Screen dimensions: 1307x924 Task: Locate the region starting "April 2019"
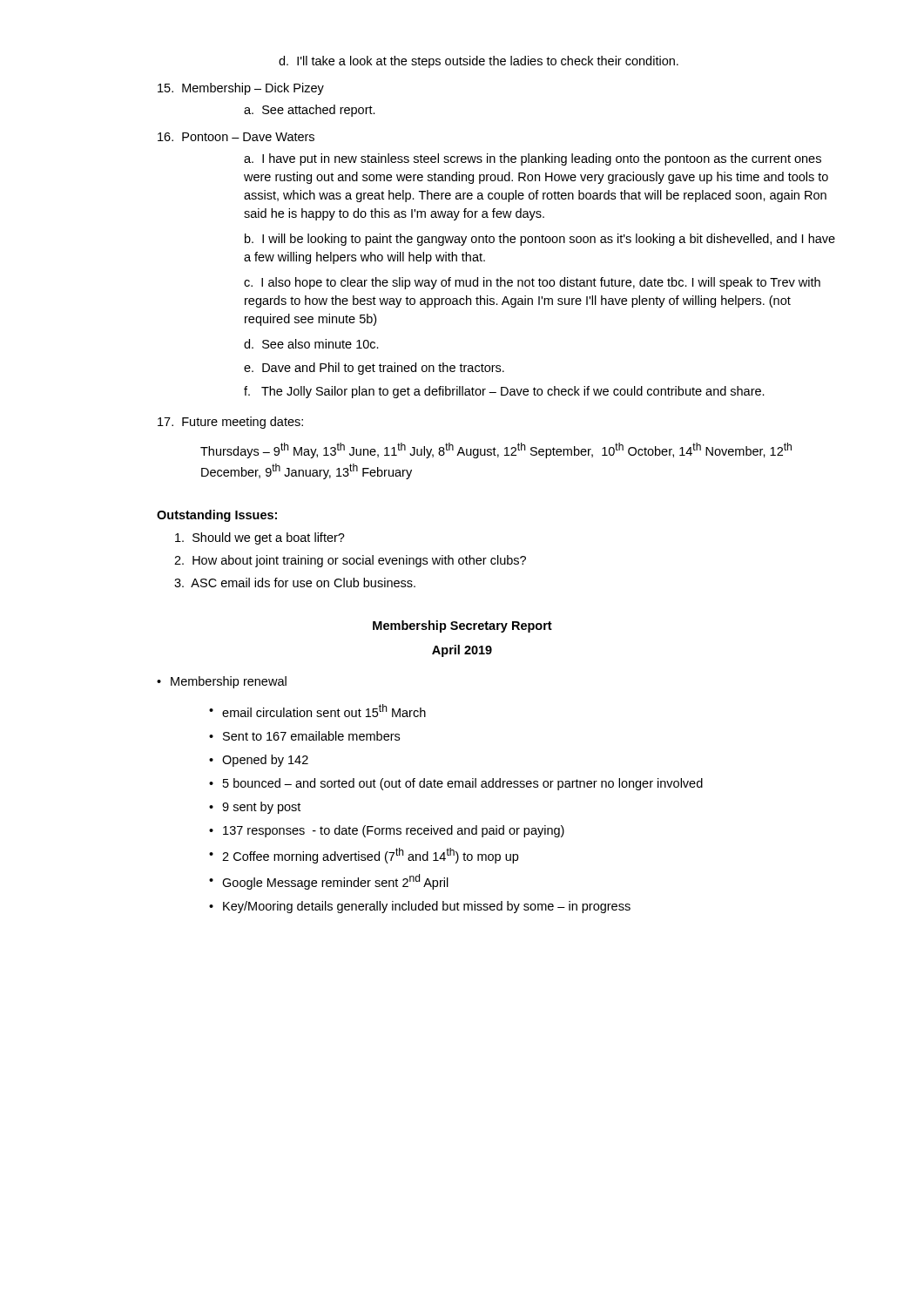[x=462, y=650]
